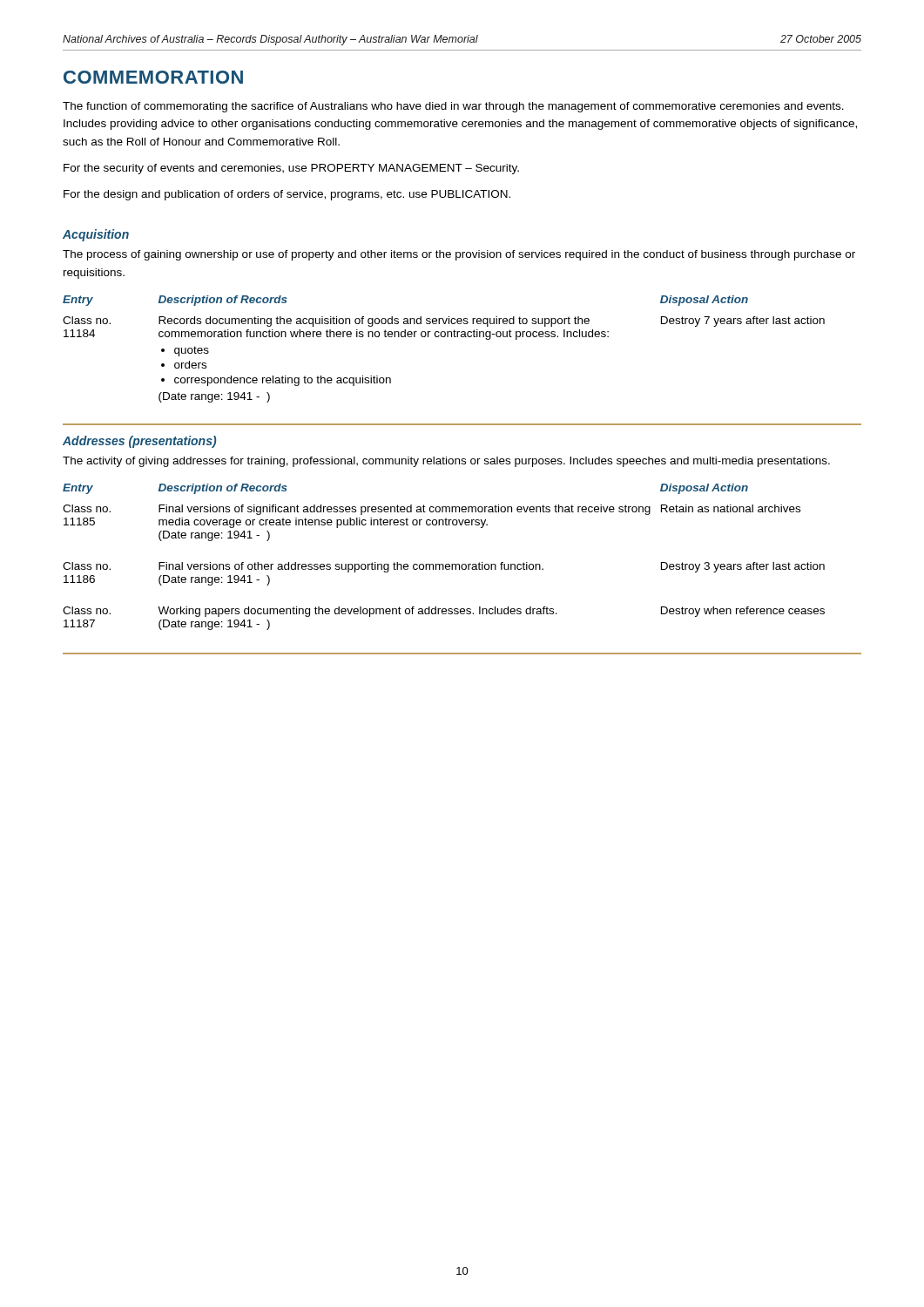
Task: Select the table that reads "Retain as national"
Action: (462, 557)
